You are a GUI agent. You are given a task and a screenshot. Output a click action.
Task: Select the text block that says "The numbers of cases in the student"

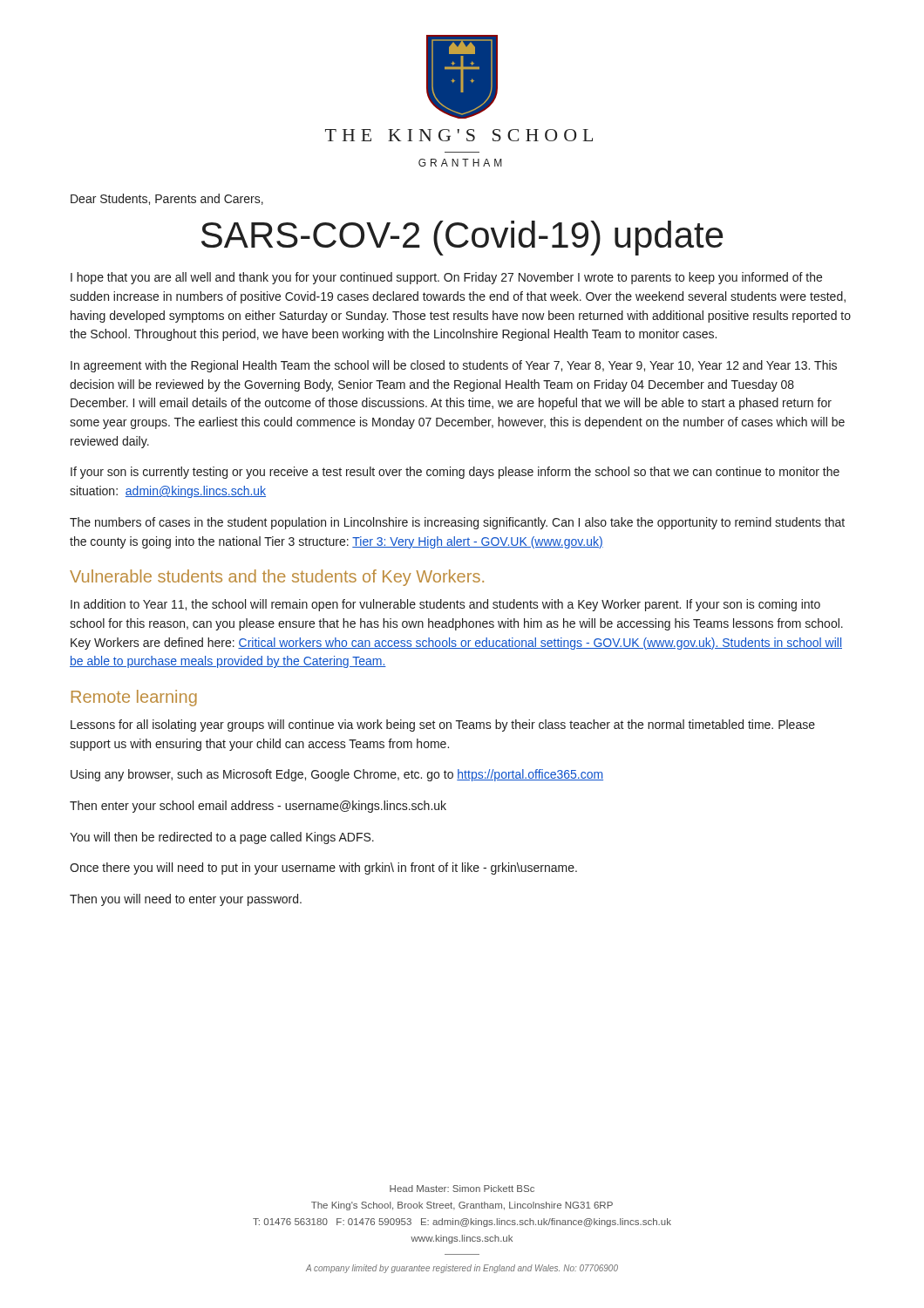point(457,532)
